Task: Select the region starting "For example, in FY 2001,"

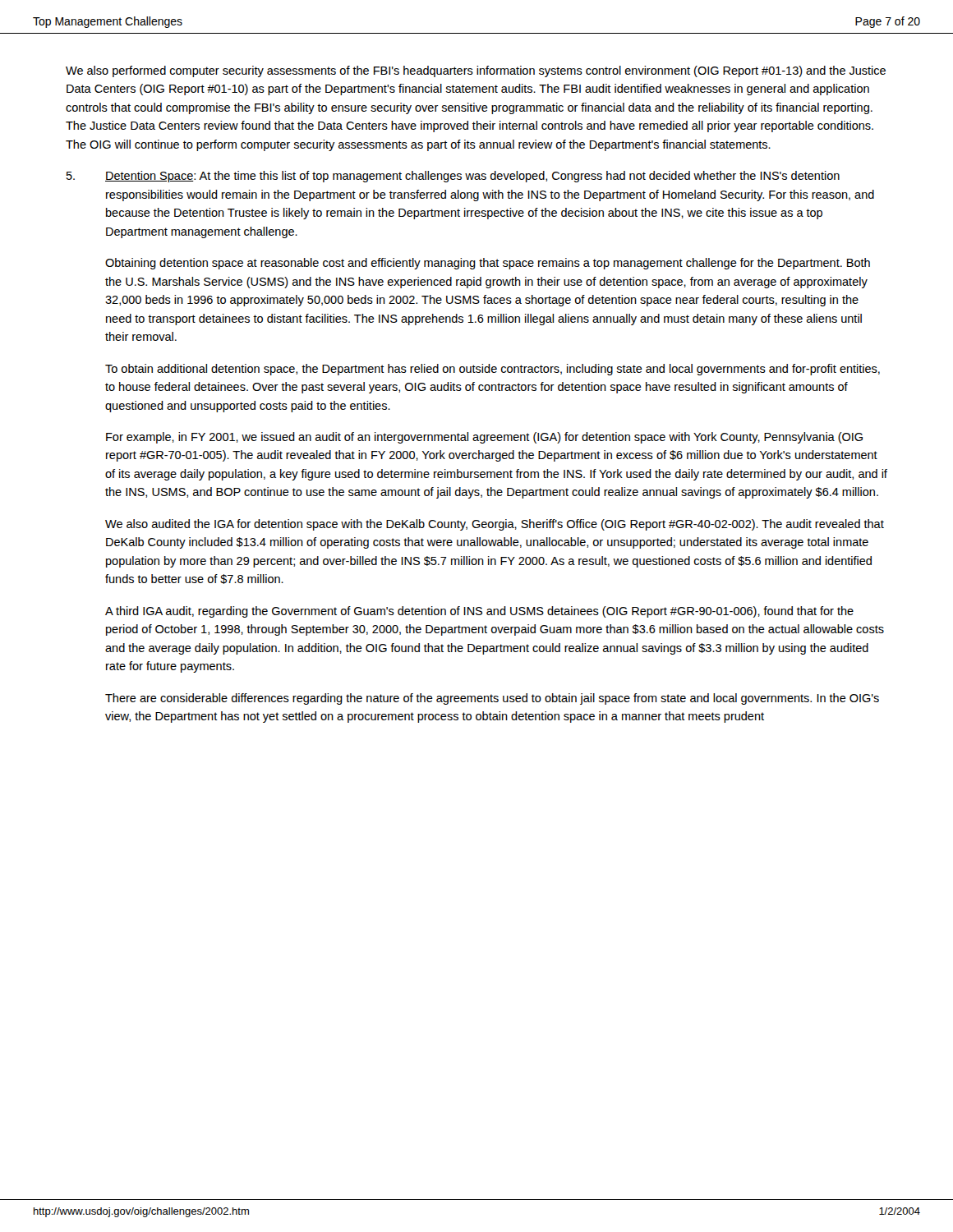Action: pyautogui.click(x=496, y=465)
